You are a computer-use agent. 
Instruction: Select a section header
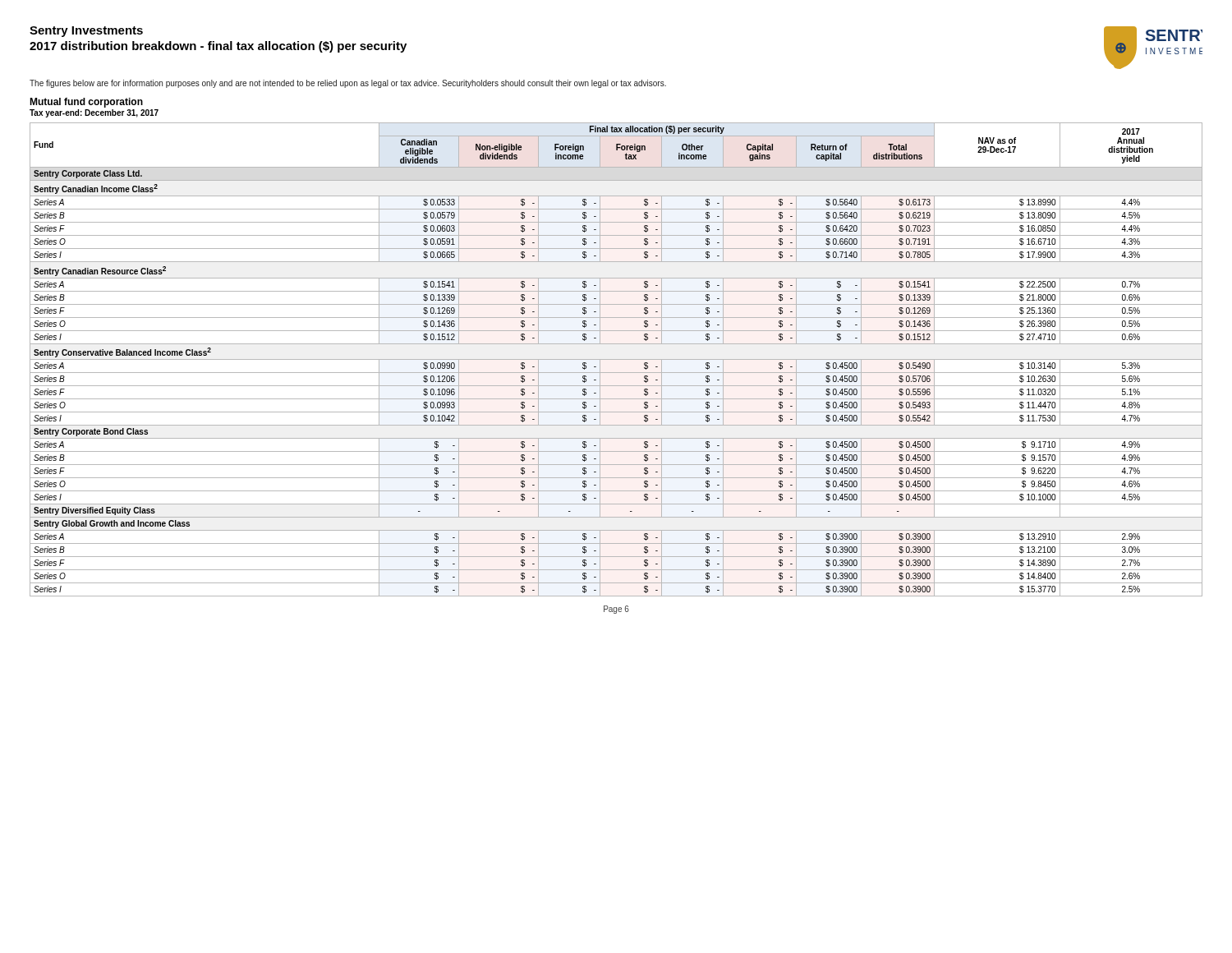coord(86,102)
